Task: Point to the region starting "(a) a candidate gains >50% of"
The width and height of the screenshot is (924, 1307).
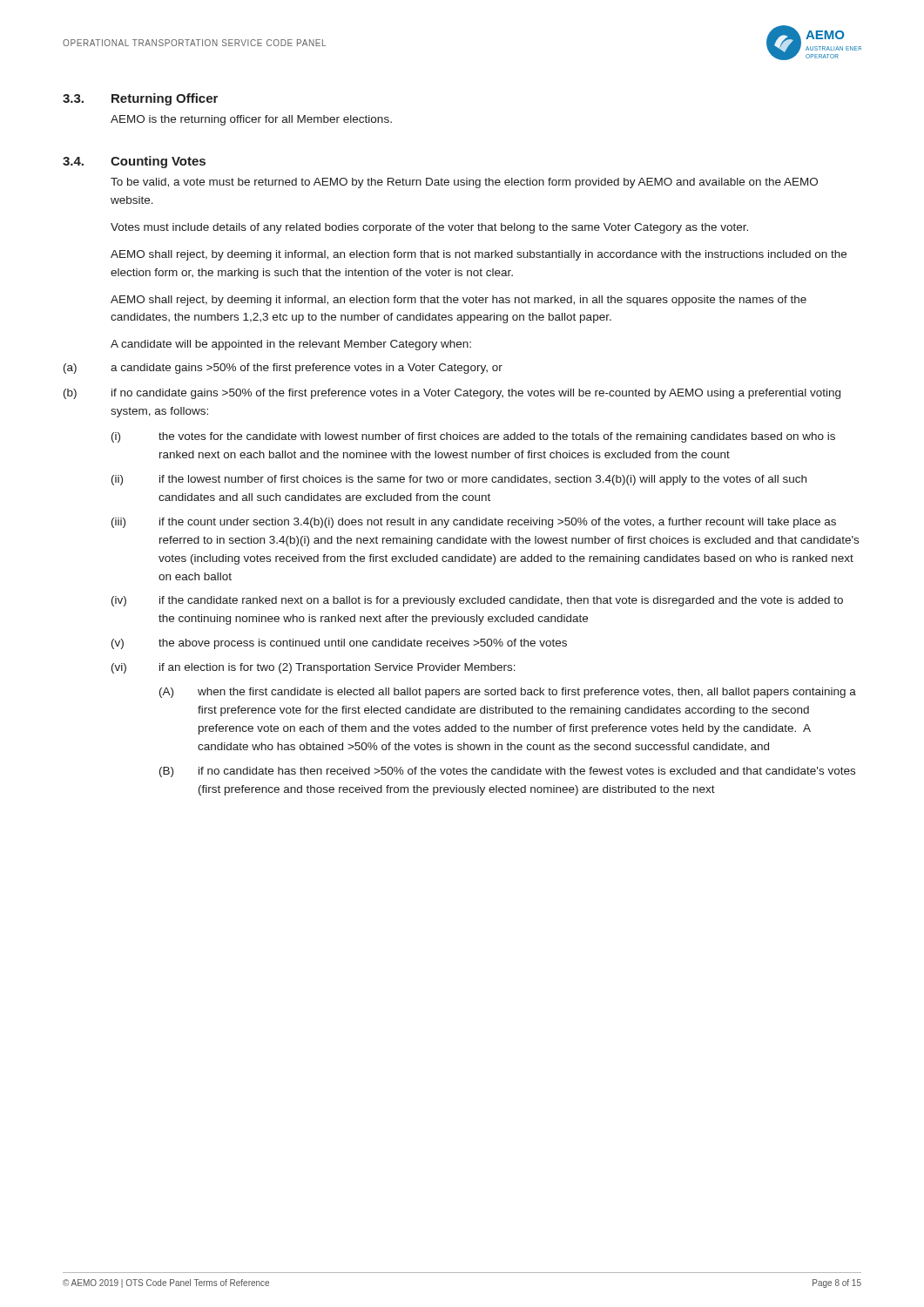Action: click(462, 368)
